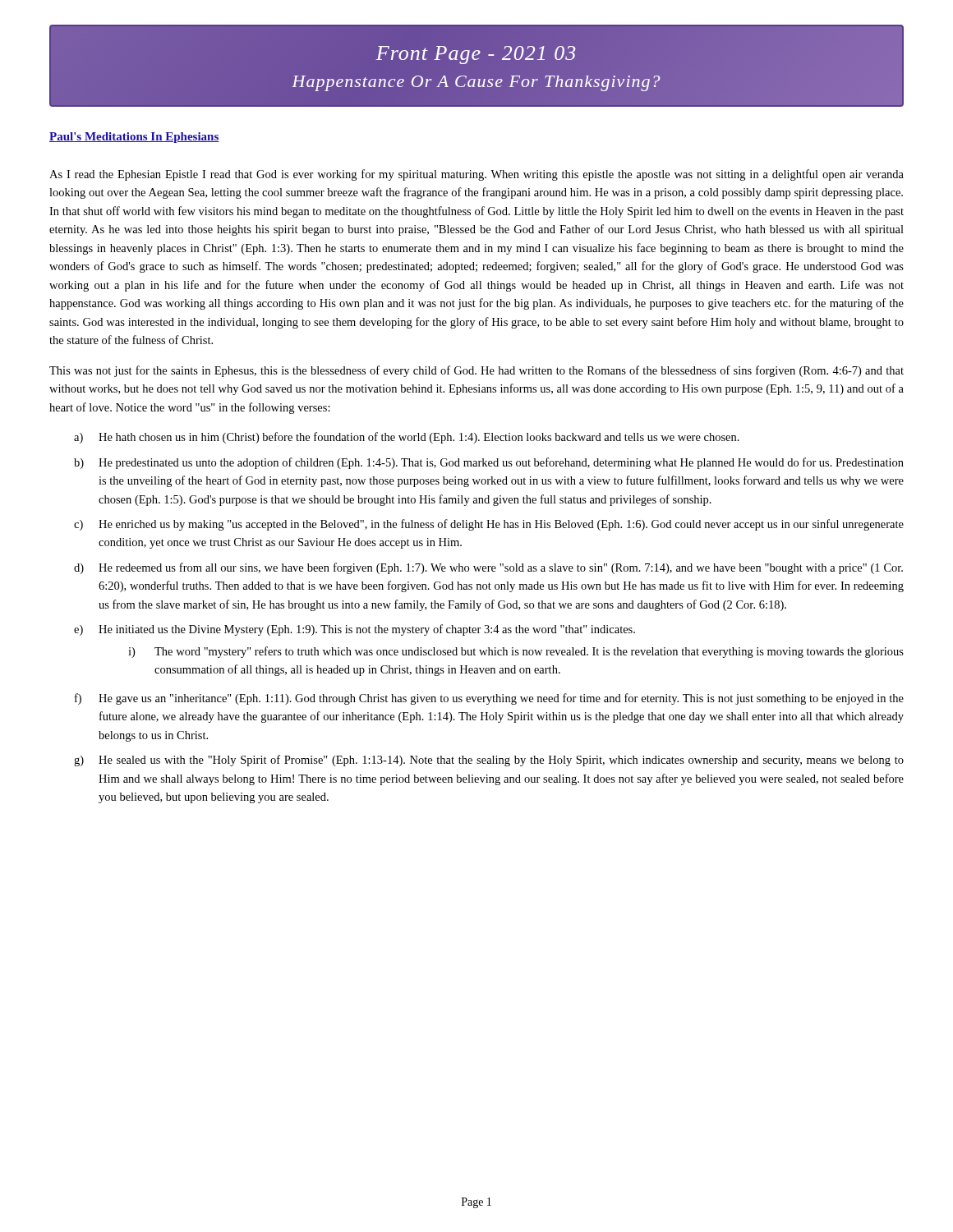Find "Paul's Meditations In Ephesians" on this page
Screen dimensions: 1232x953
click(x=134, y=137)
